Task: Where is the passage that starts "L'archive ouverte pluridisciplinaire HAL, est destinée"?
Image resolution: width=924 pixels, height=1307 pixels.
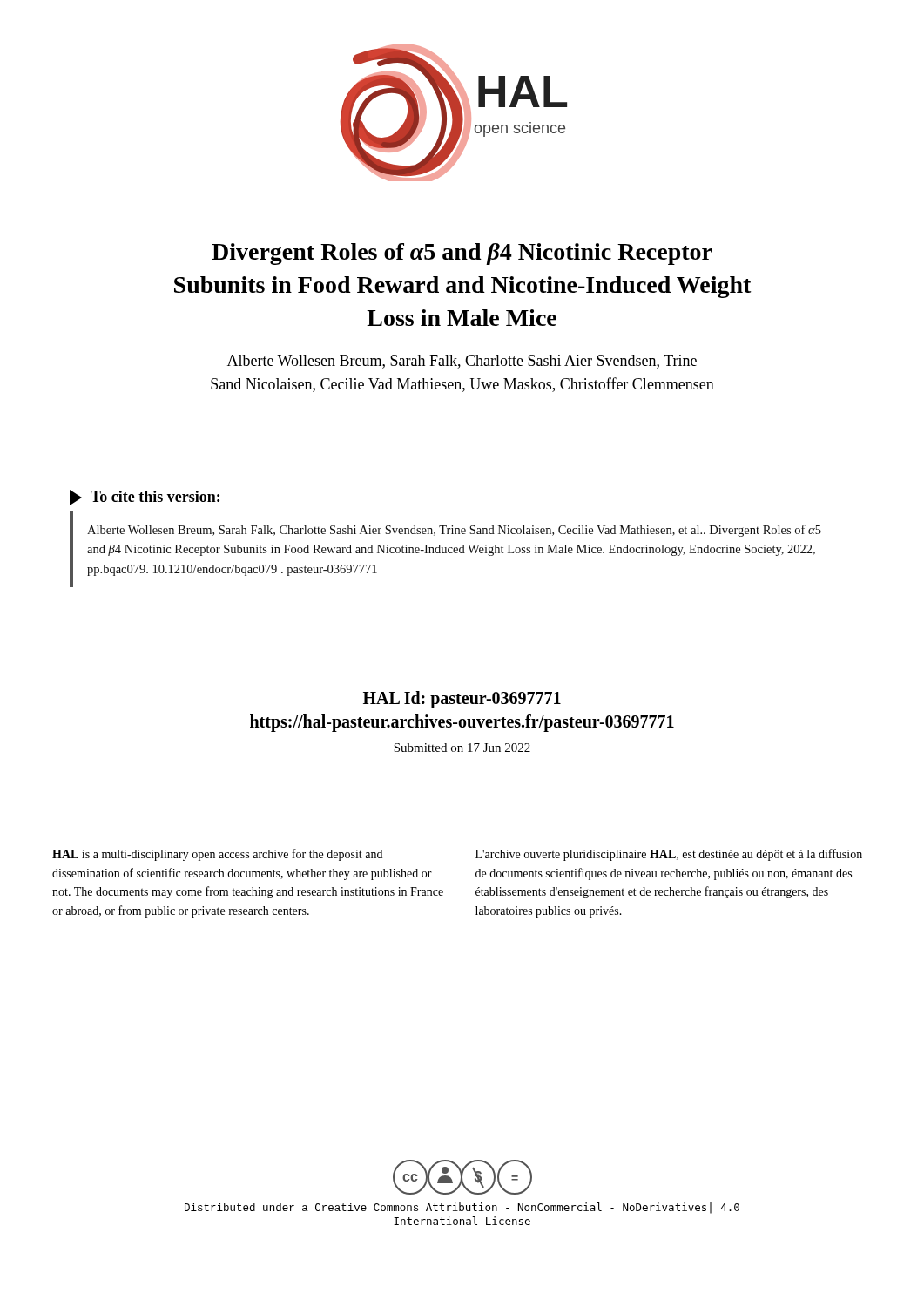Action: point(669,883)
